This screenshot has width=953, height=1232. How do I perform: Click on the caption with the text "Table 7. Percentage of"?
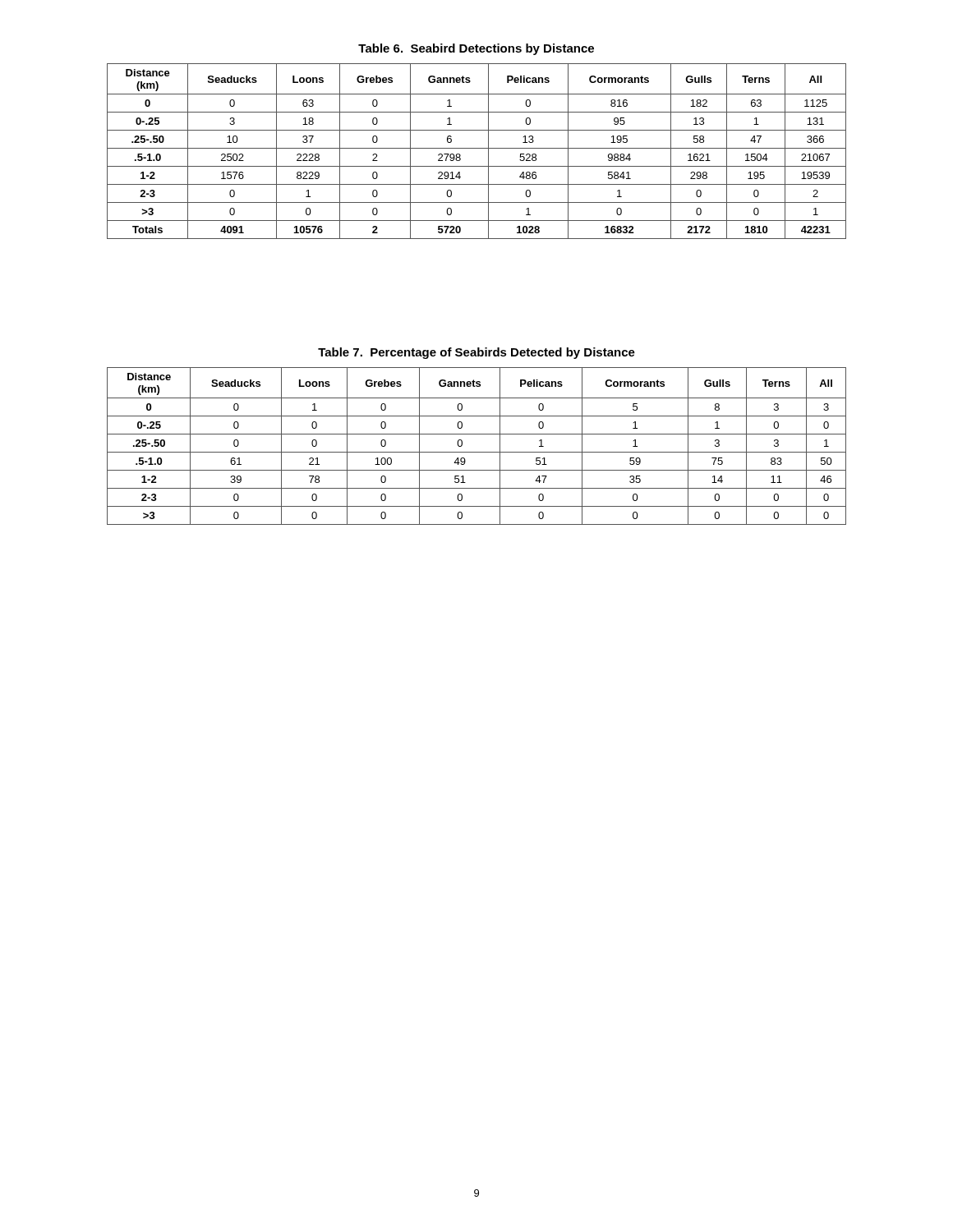[476, 352]
